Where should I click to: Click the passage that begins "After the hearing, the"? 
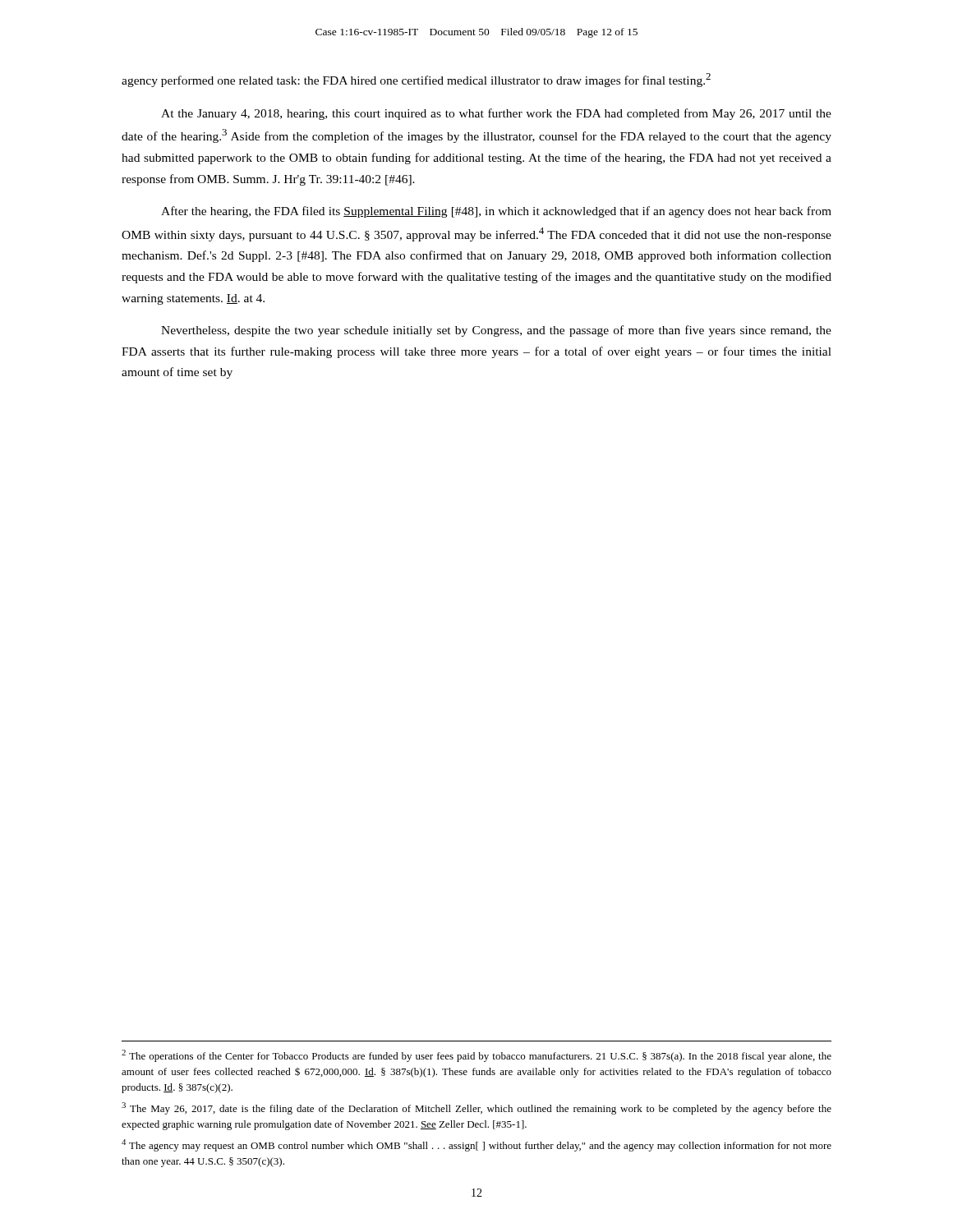click(x=476, y=254)
